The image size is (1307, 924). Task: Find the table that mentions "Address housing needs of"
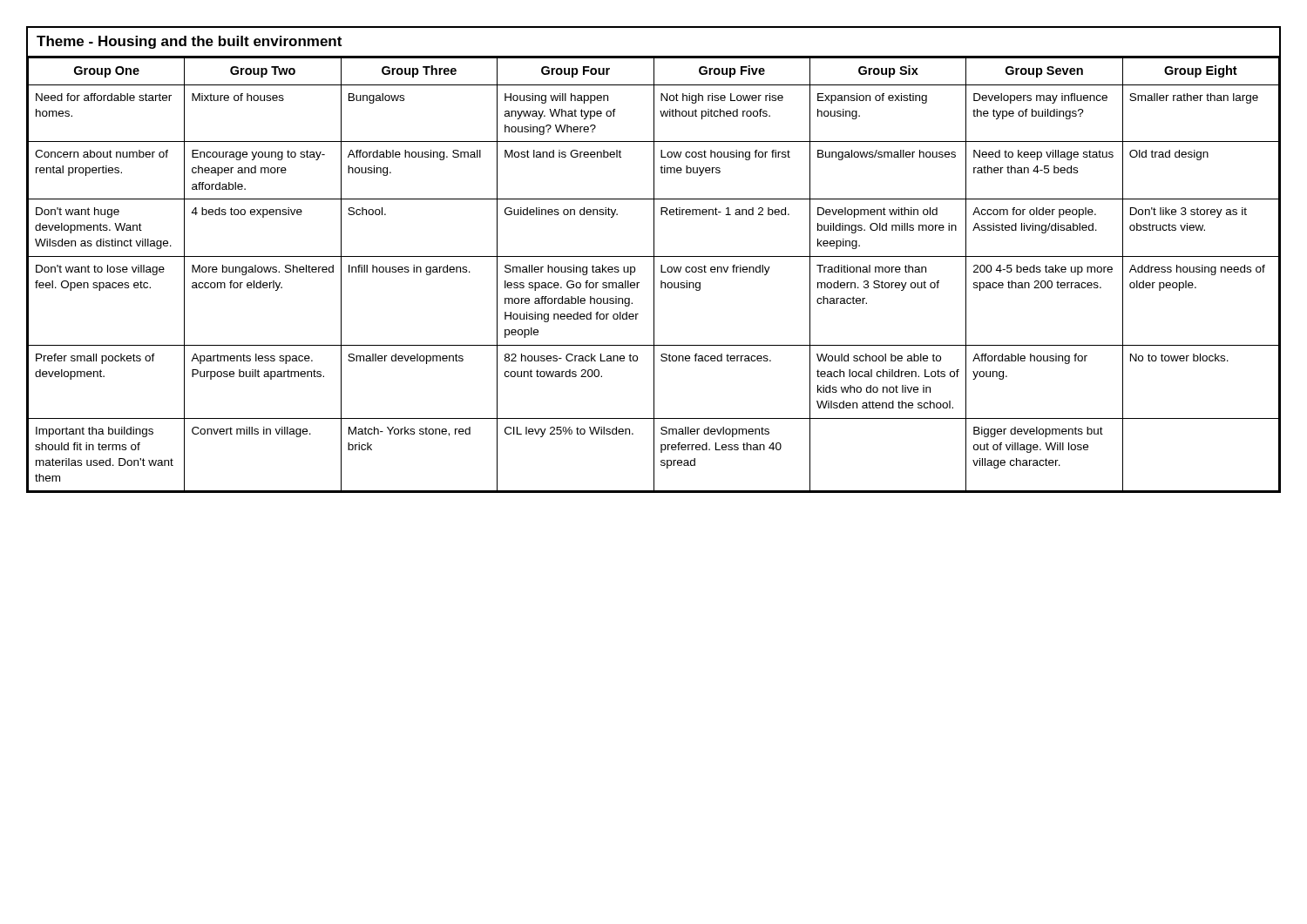click(x=654, y=274)
